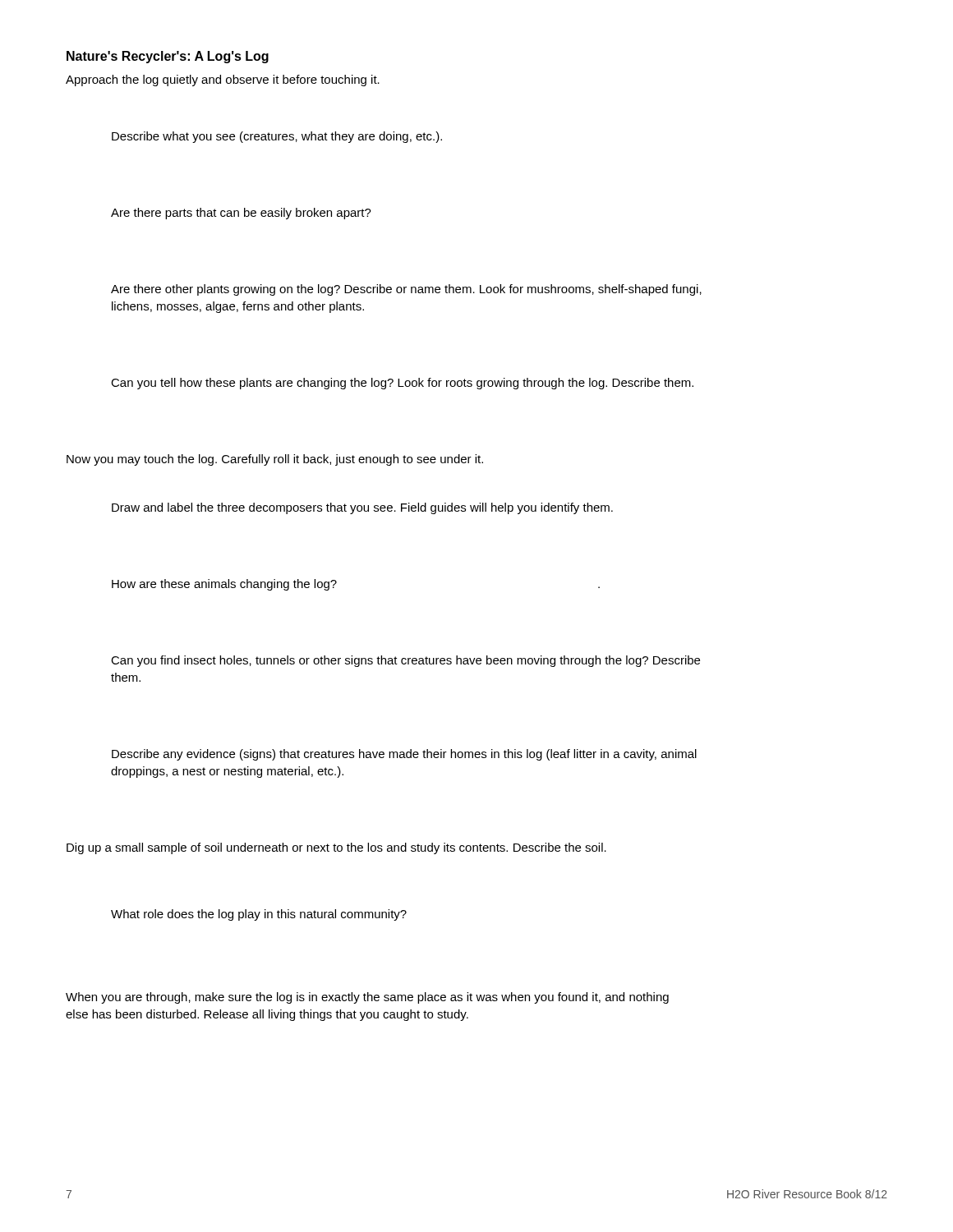Locate the text block containing "Can you tell how"
Image resolution: width=953 pixels, height=1232 pixels.
coord(403,382)
